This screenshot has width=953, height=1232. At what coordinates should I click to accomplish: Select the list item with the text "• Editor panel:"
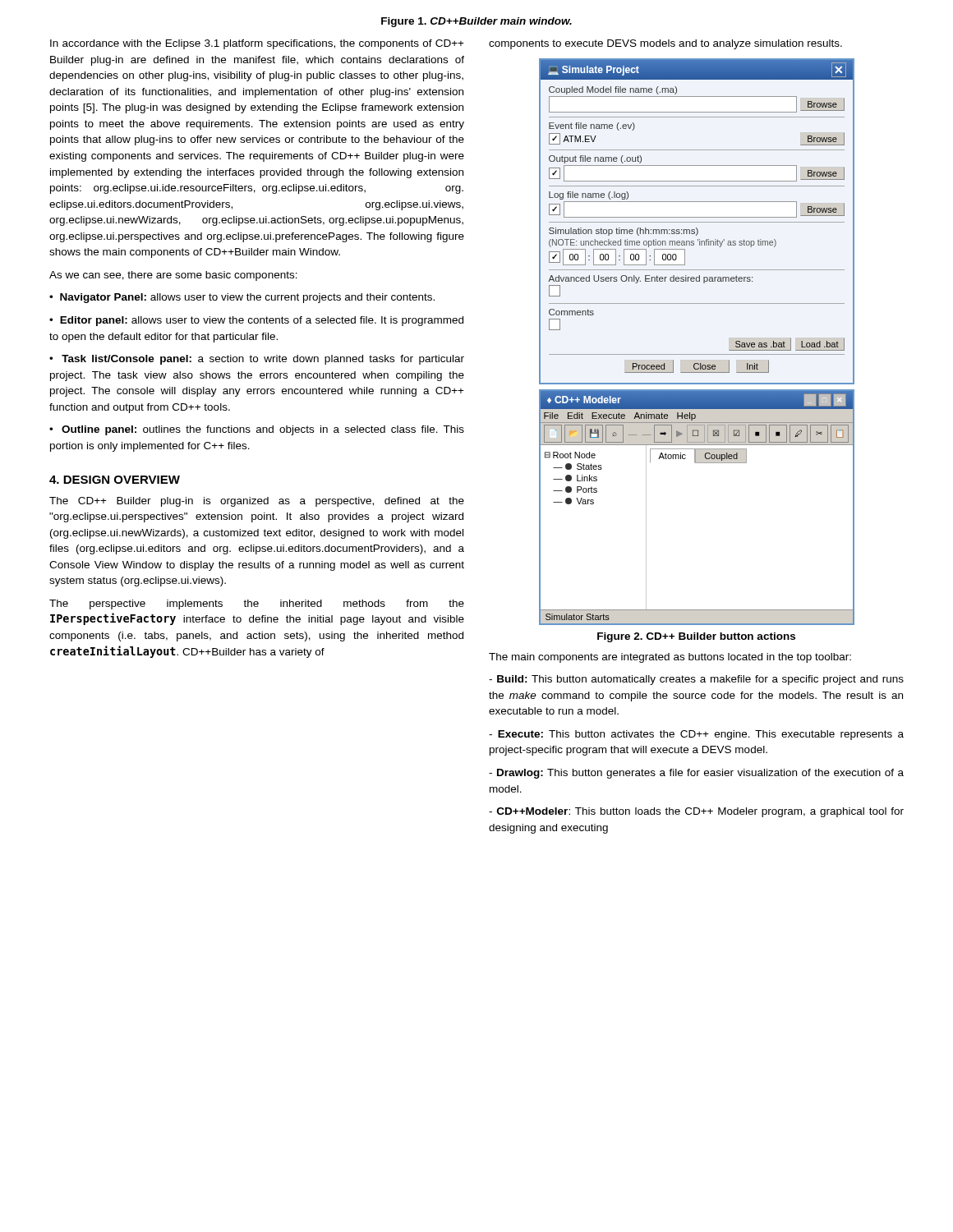[x=257, y=328]
